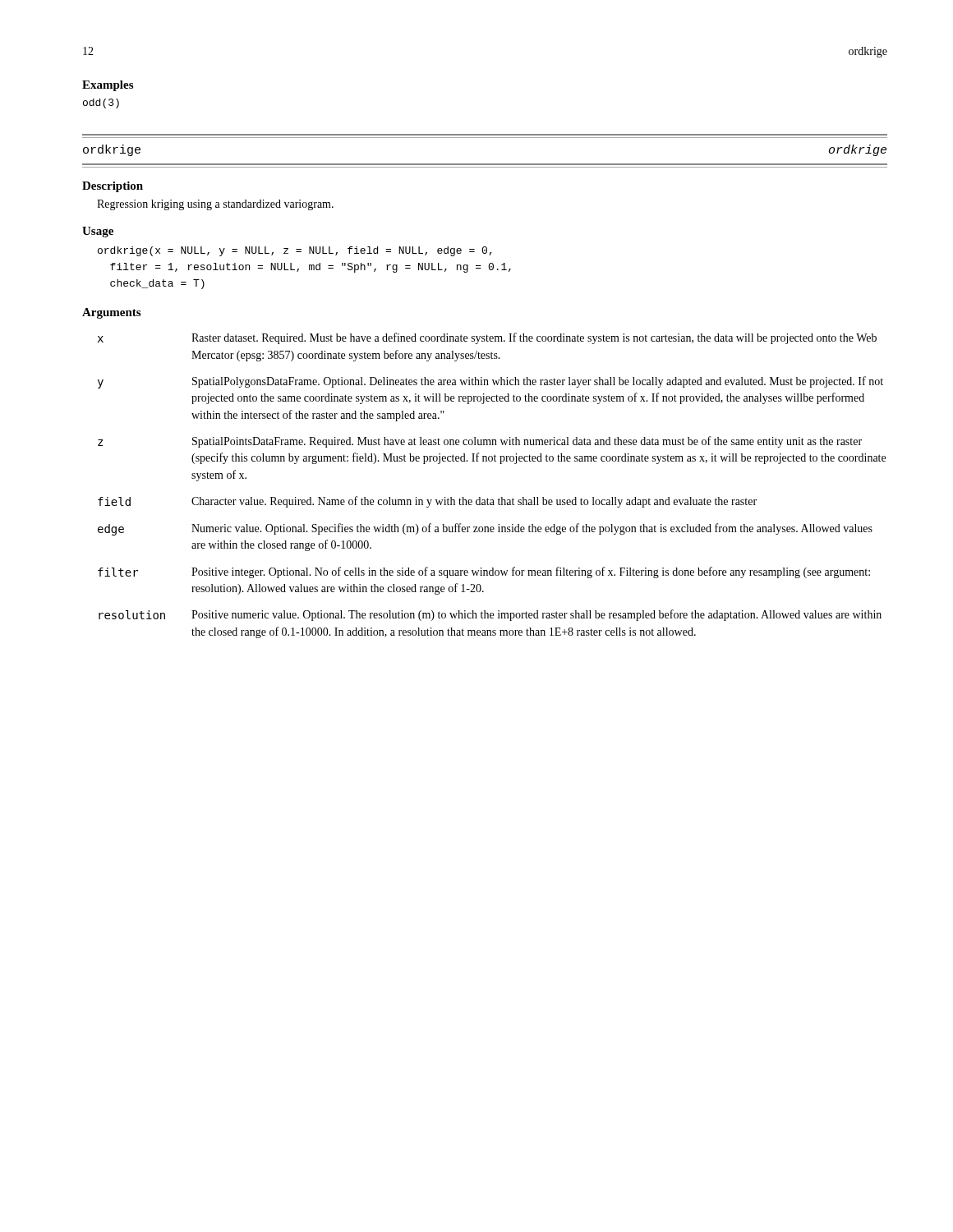Locate the block starting "field Character value."
Image resolution: width=953 pixels, height=1232 pixels.
tap(492, 503)
